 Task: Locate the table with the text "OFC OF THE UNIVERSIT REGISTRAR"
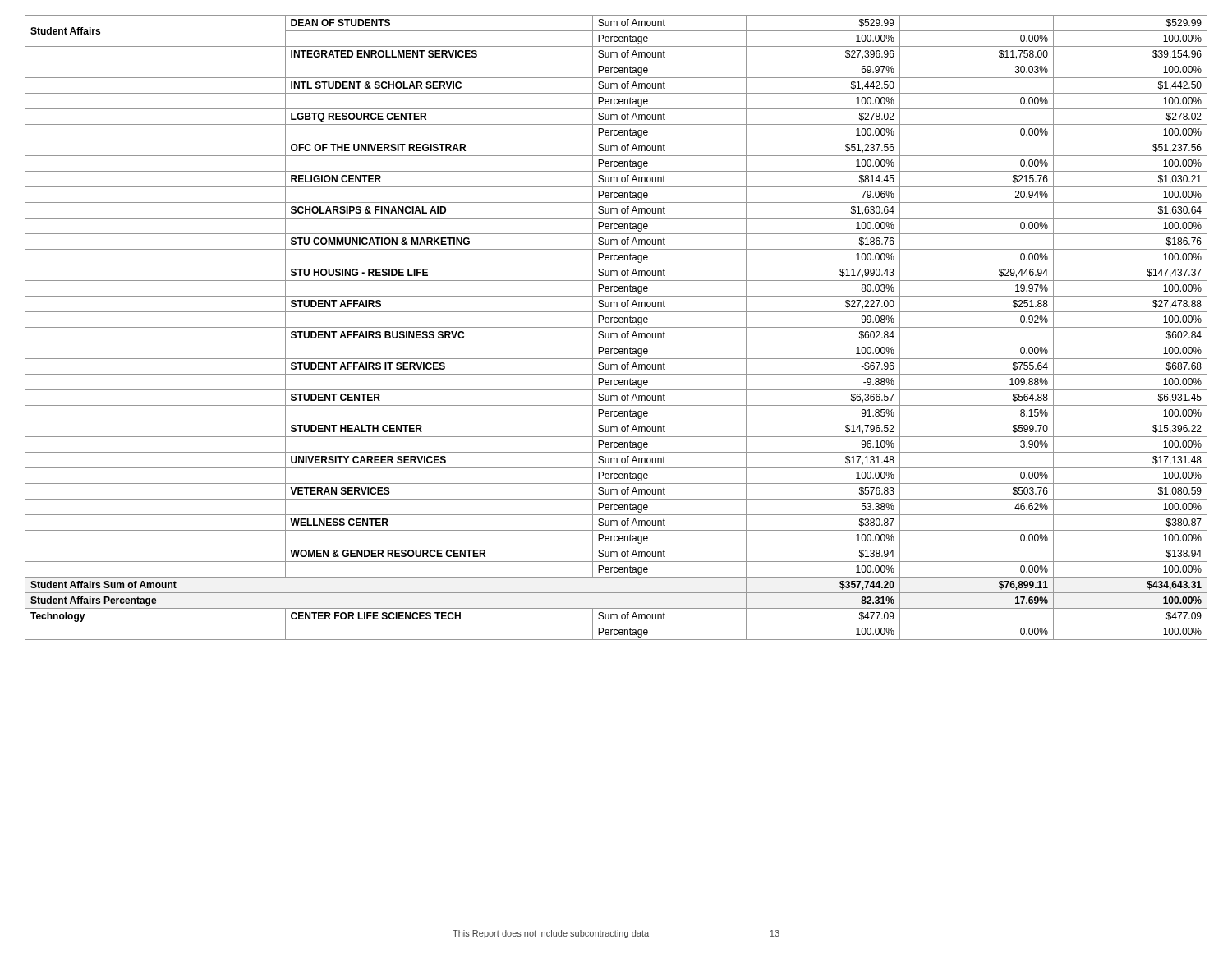[616, 327]
